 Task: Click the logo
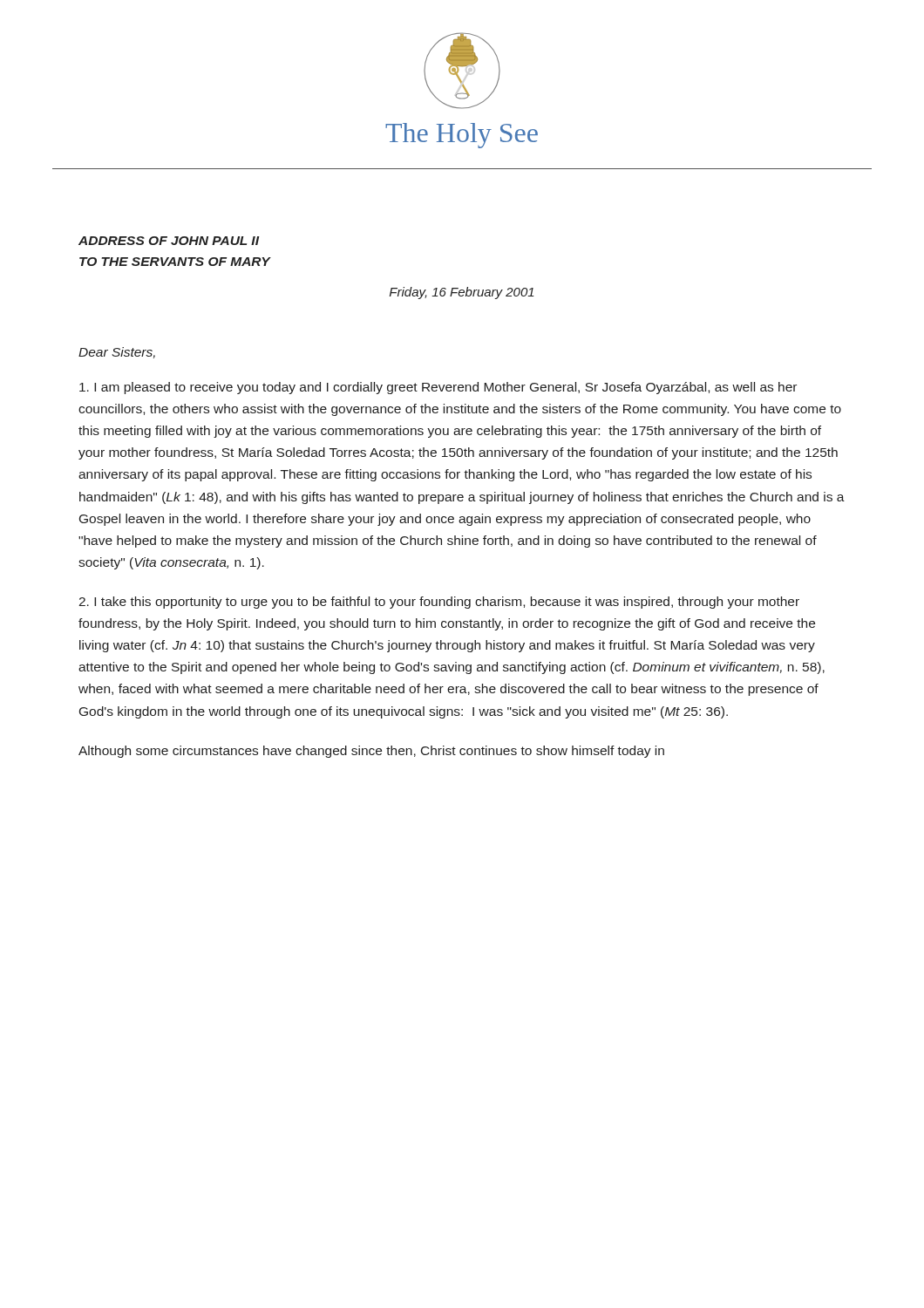pyautogui.click(x=462, y=75)
